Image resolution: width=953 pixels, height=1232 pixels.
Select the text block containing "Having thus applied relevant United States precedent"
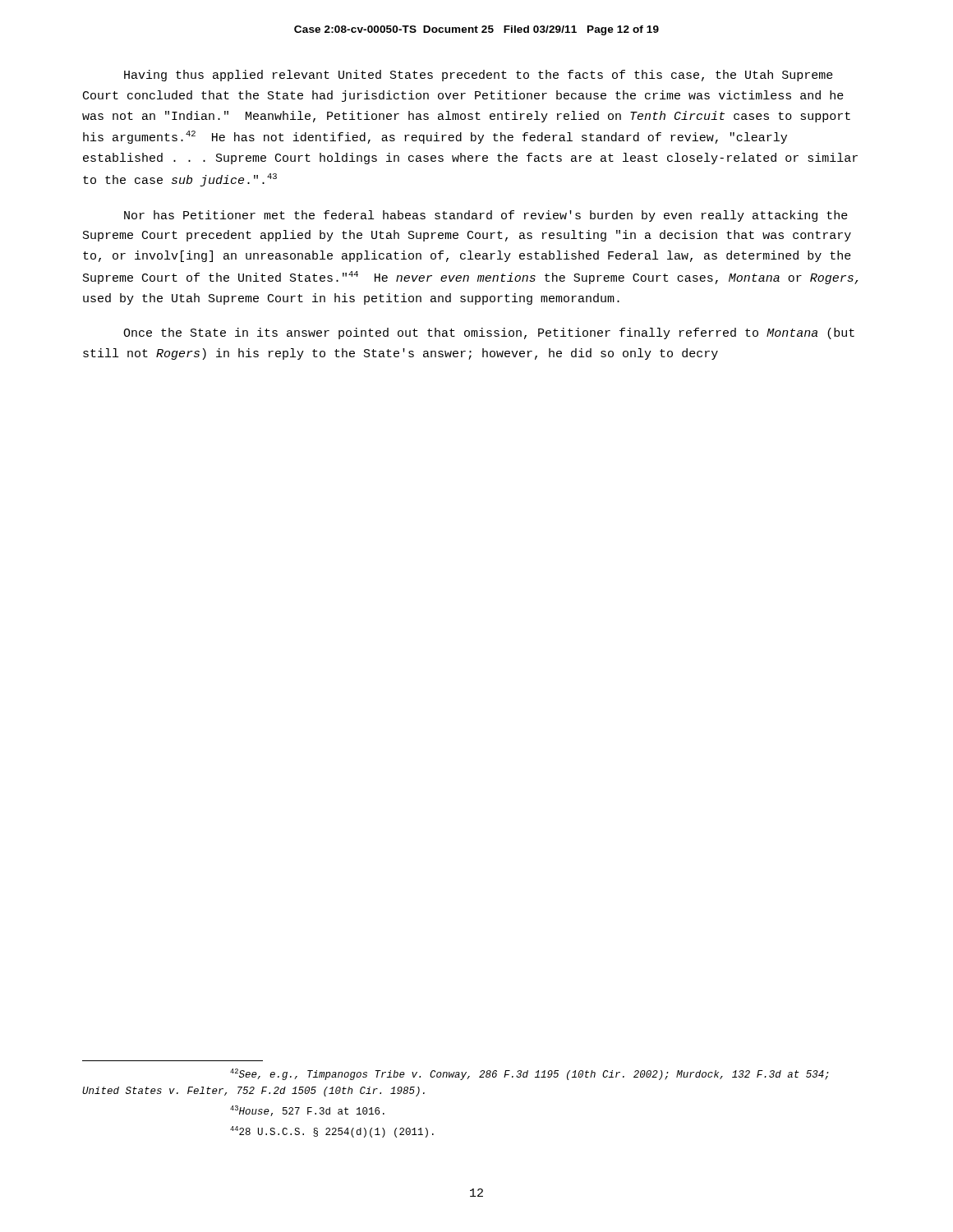(x=470, y=128)
